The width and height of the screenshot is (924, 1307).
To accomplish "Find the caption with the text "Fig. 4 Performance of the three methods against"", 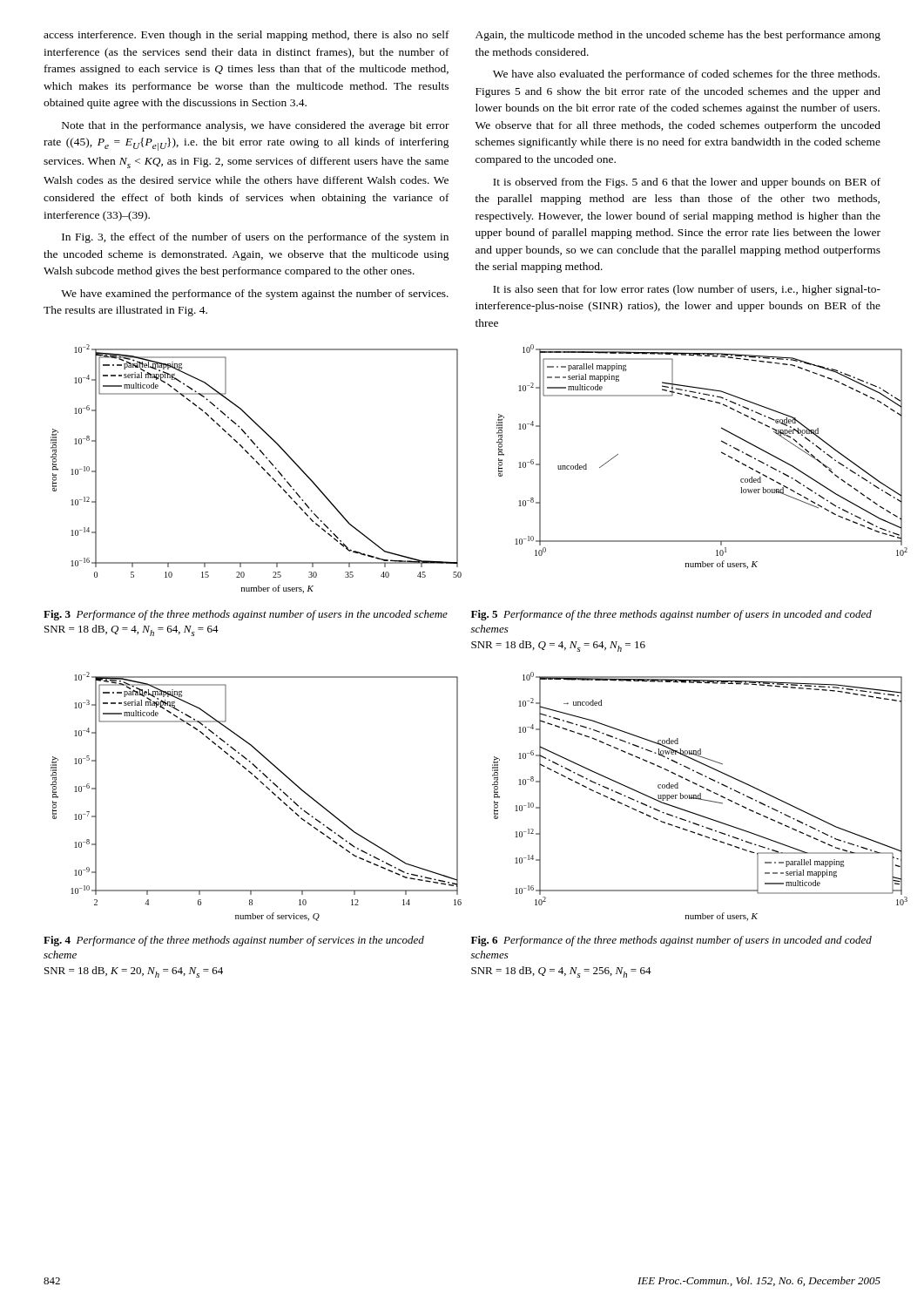I will (234, 956).
